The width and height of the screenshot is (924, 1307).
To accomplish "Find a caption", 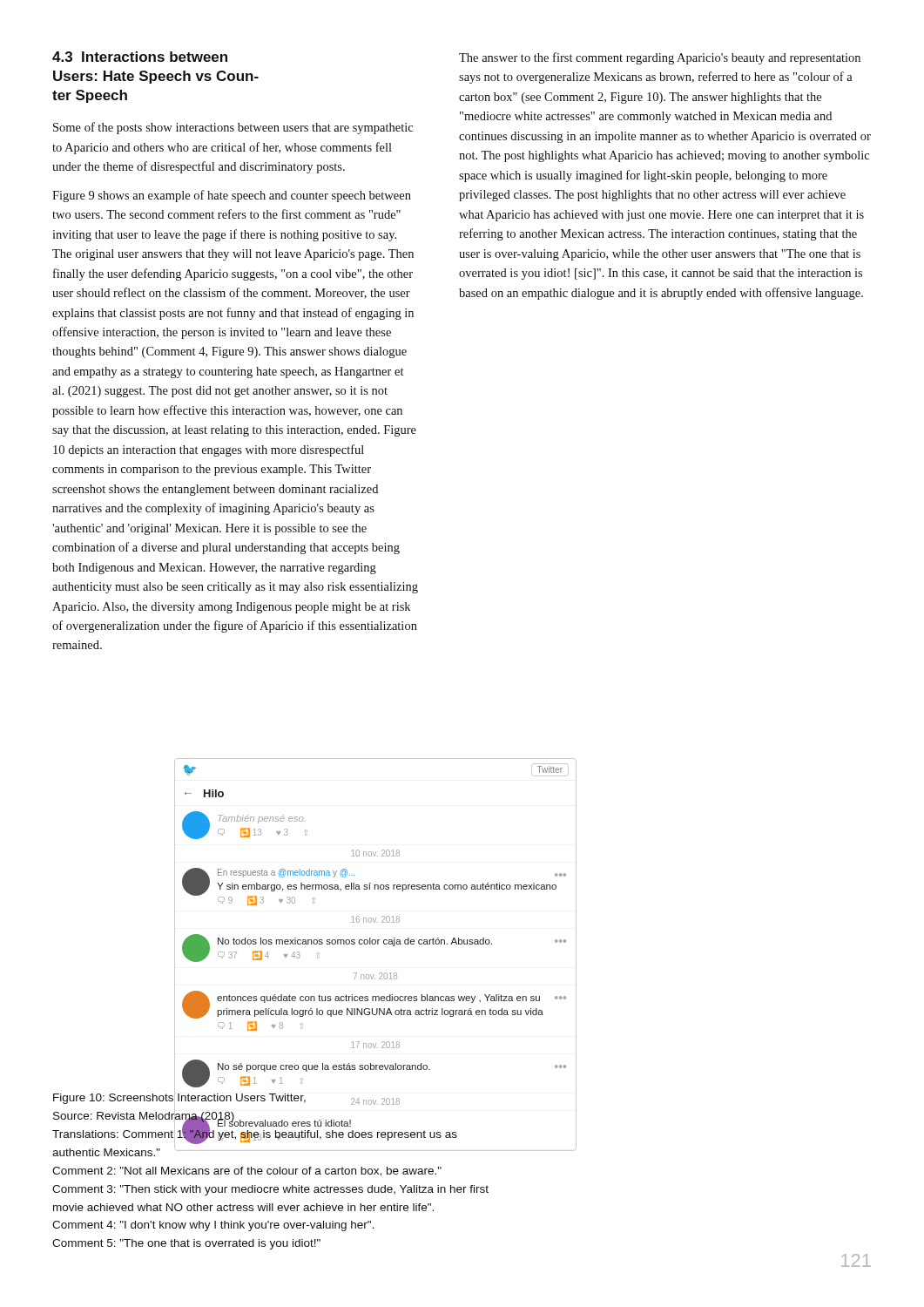I will 279,1171.
